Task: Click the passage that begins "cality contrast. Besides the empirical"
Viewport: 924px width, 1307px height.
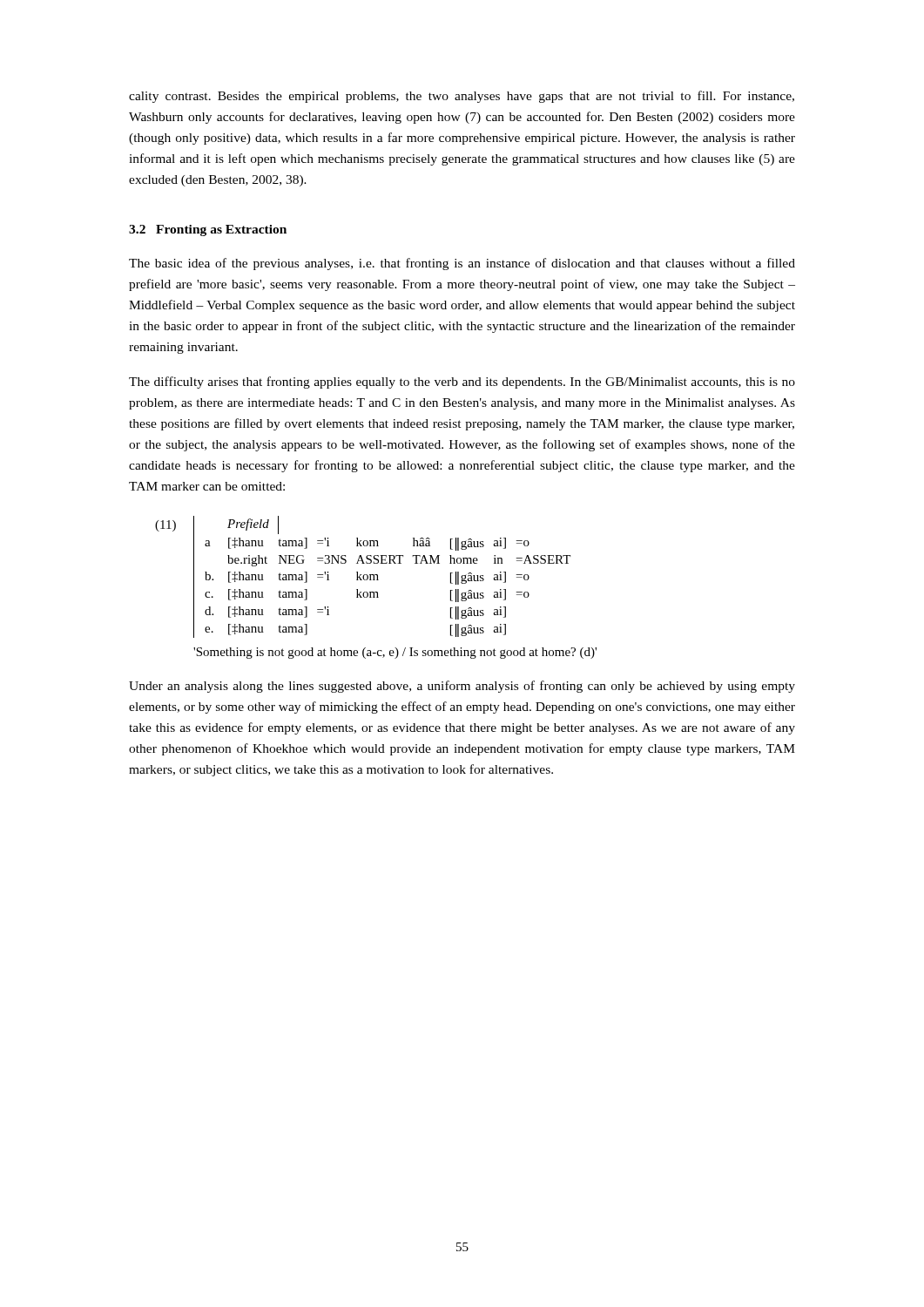Action: click(462, 137)
